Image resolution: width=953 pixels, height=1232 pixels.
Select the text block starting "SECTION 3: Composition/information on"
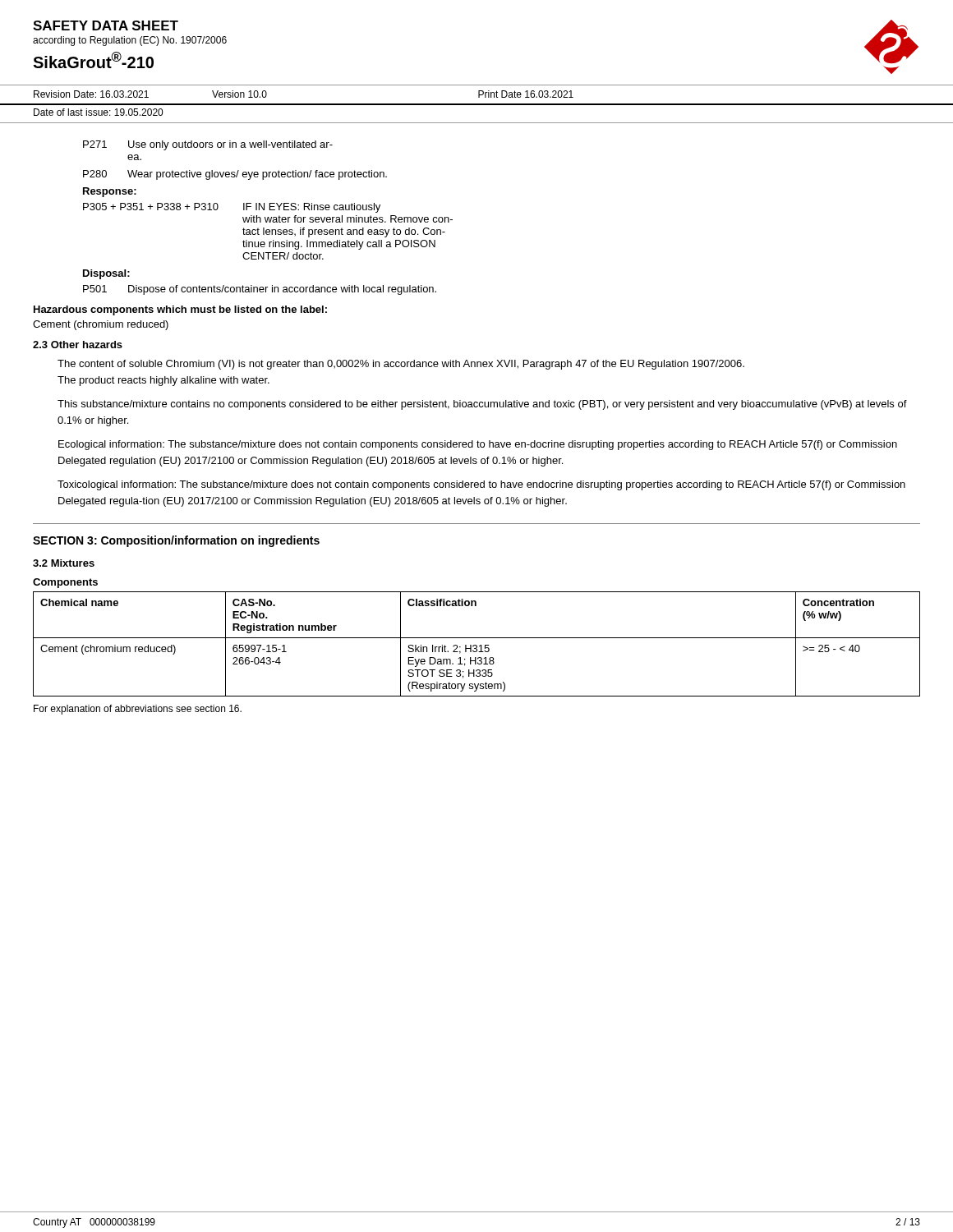176,540
